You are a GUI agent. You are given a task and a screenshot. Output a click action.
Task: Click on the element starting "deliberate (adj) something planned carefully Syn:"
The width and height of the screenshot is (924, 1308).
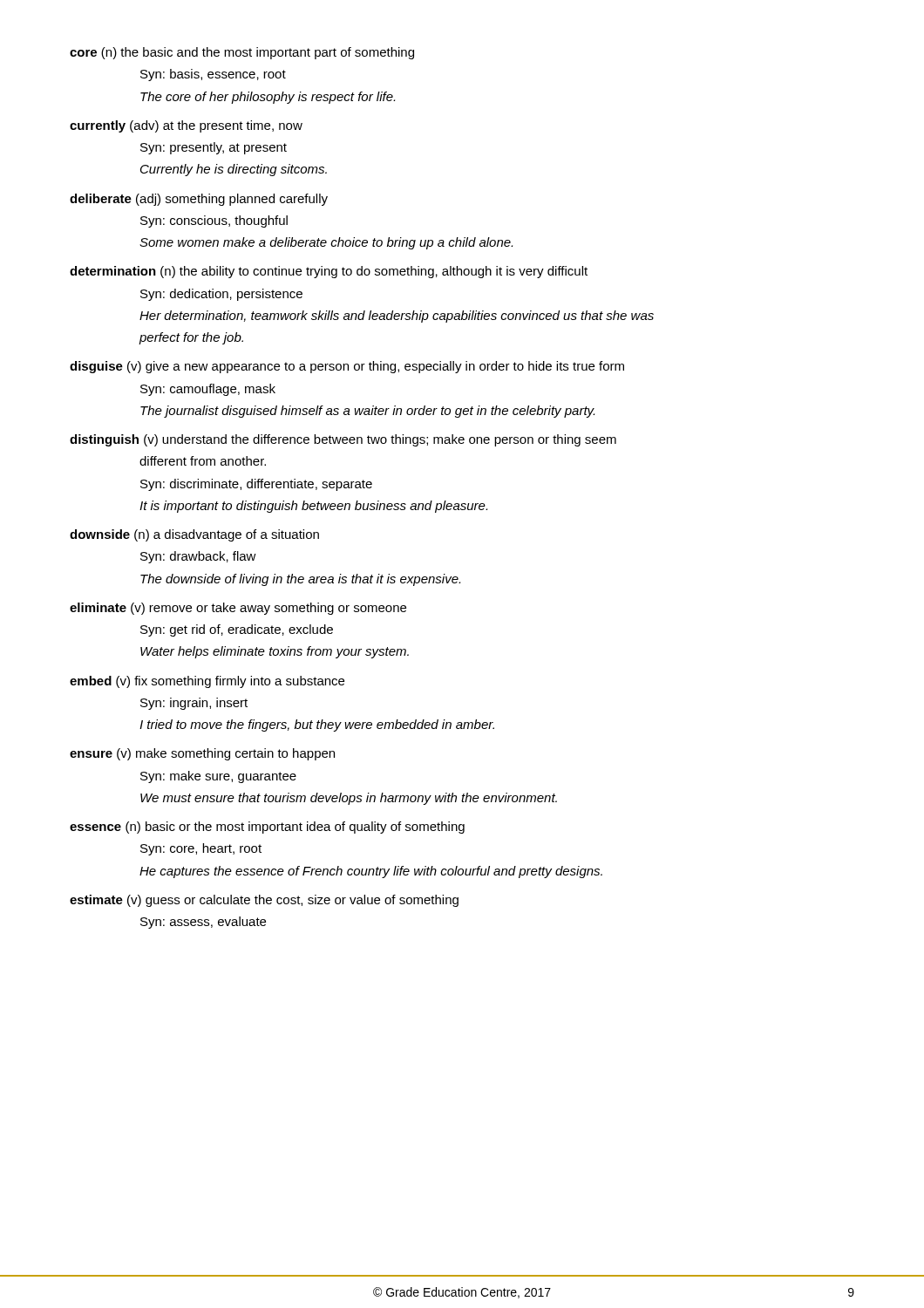point(199,200)
